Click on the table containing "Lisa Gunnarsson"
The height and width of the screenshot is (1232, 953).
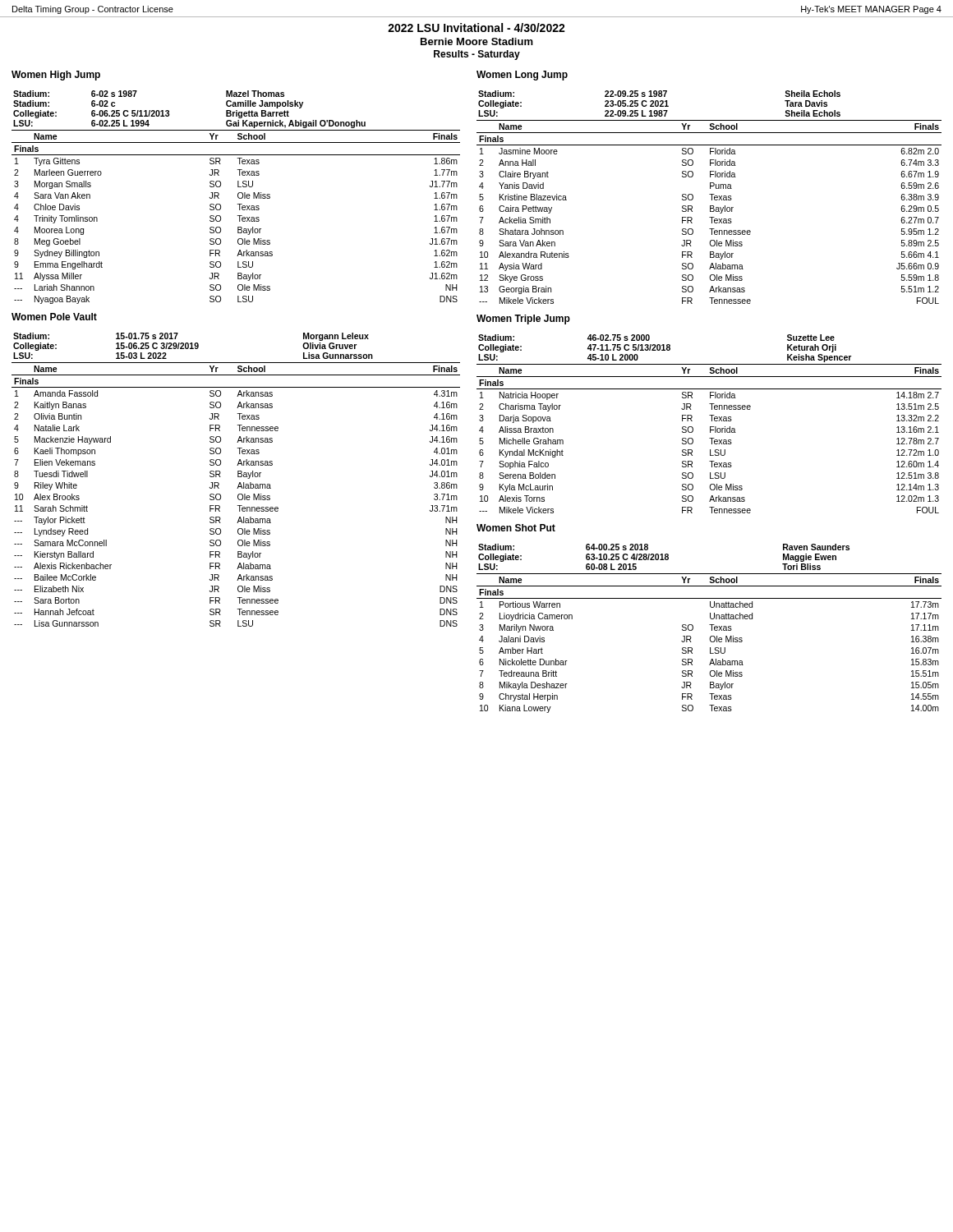point(236,480)
